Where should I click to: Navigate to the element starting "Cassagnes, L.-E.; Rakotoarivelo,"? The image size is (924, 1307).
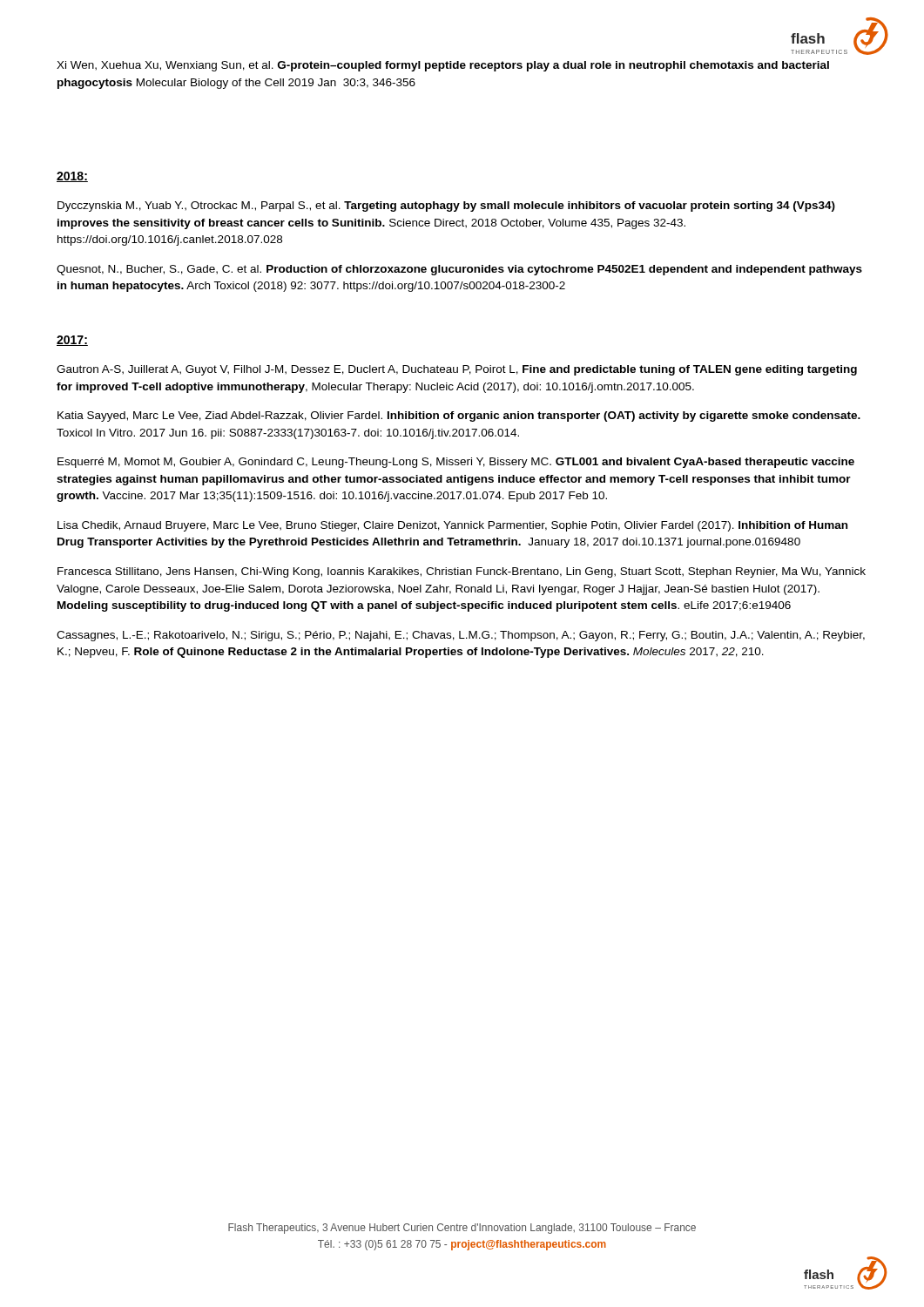(461, 643)
